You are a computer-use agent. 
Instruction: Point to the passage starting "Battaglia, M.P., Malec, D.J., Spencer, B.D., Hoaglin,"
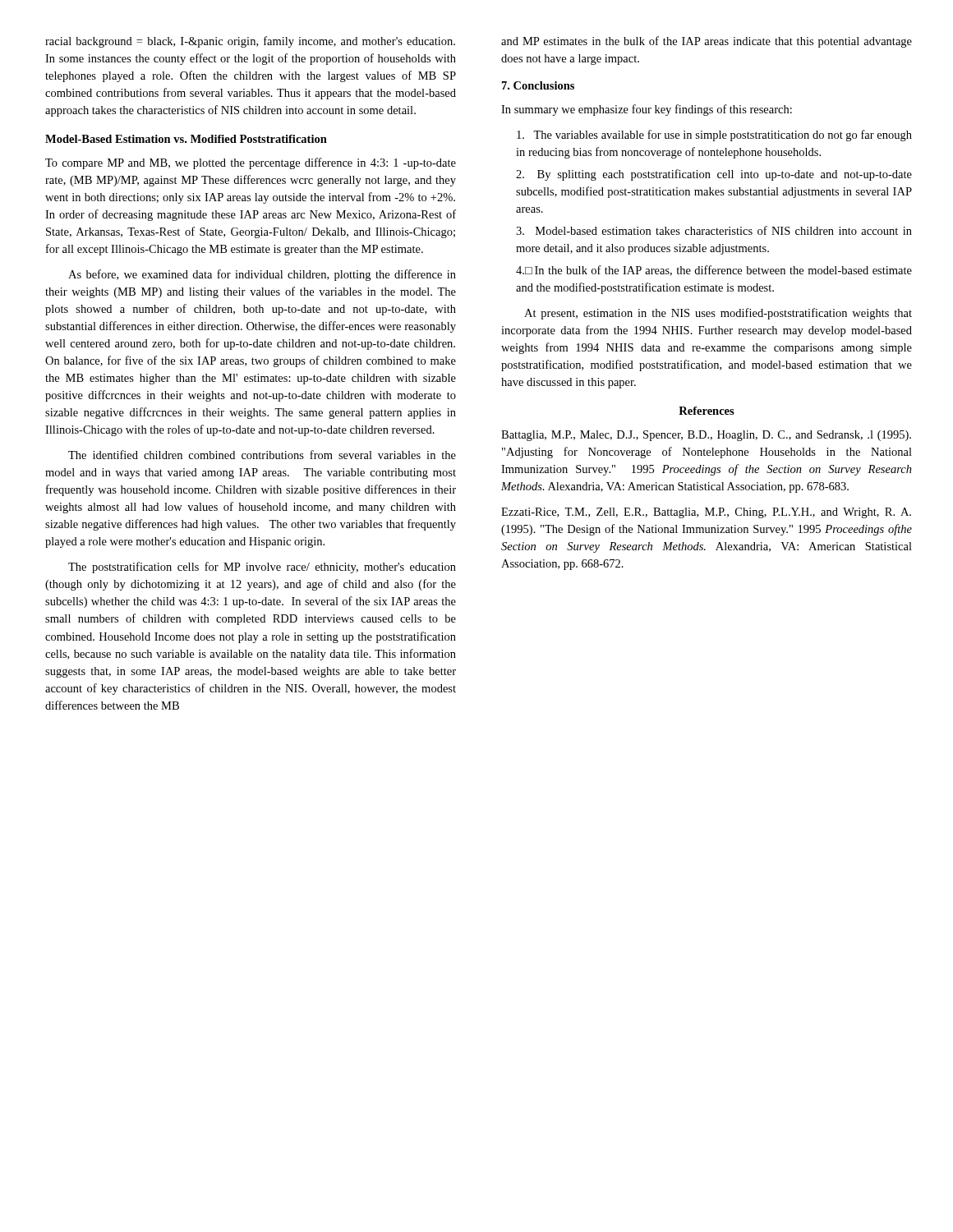click(707, 461)
